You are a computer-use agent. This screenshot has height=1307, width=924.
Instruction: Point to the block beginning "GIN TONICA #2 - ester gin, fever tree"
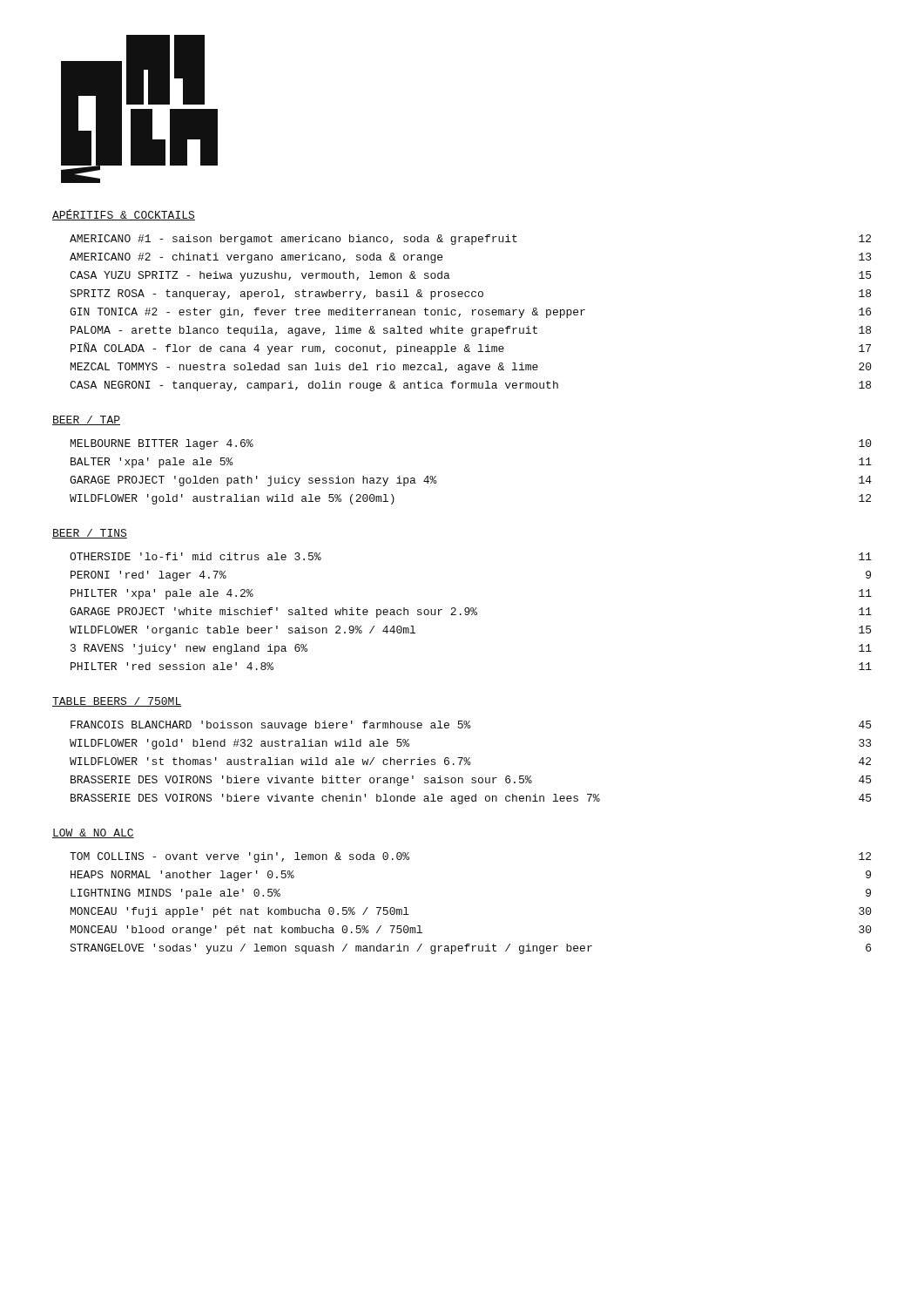coord(471,313)
